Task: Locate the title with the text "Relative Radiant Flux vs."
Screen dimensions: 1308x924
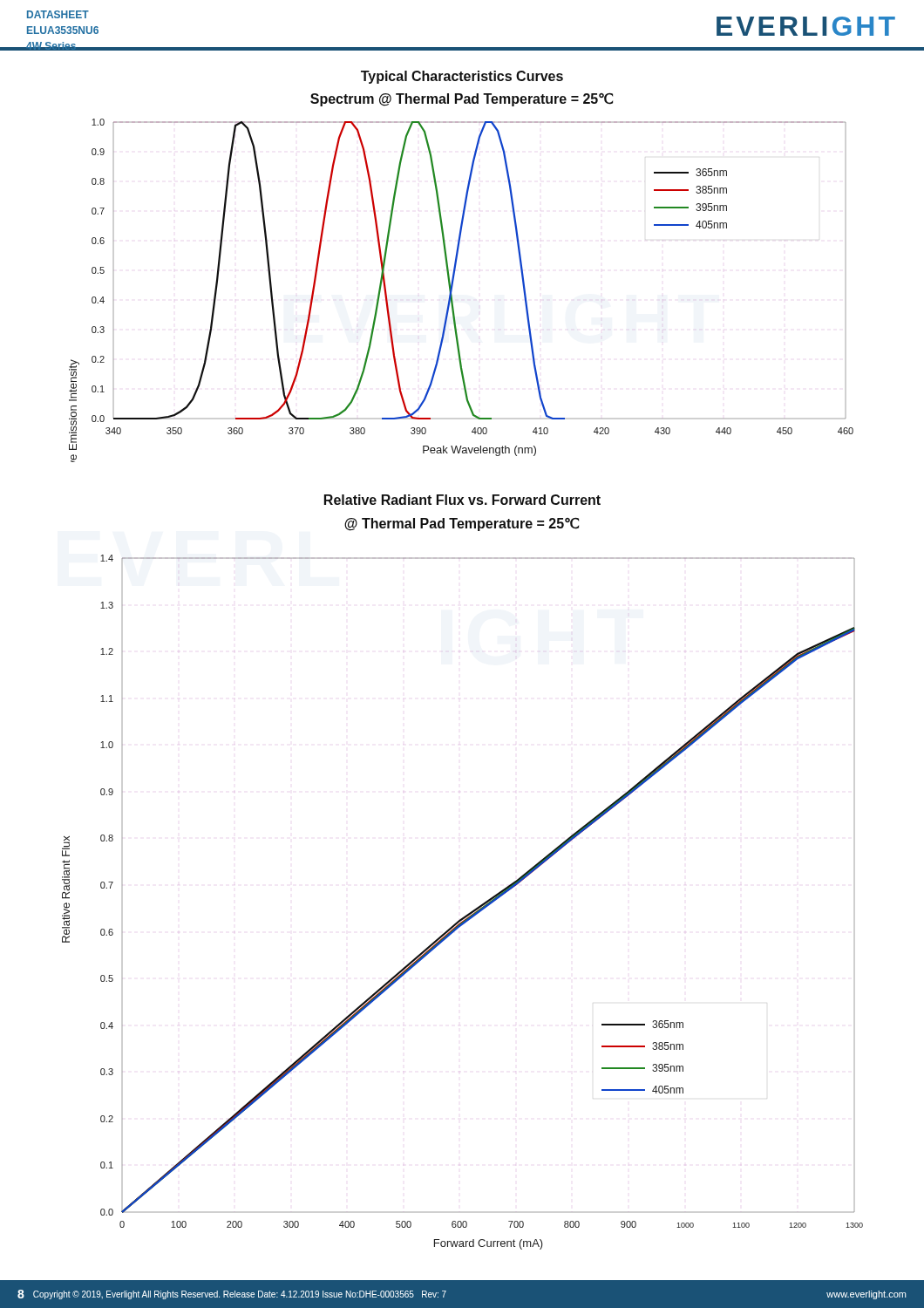Action: coord(462,512)
